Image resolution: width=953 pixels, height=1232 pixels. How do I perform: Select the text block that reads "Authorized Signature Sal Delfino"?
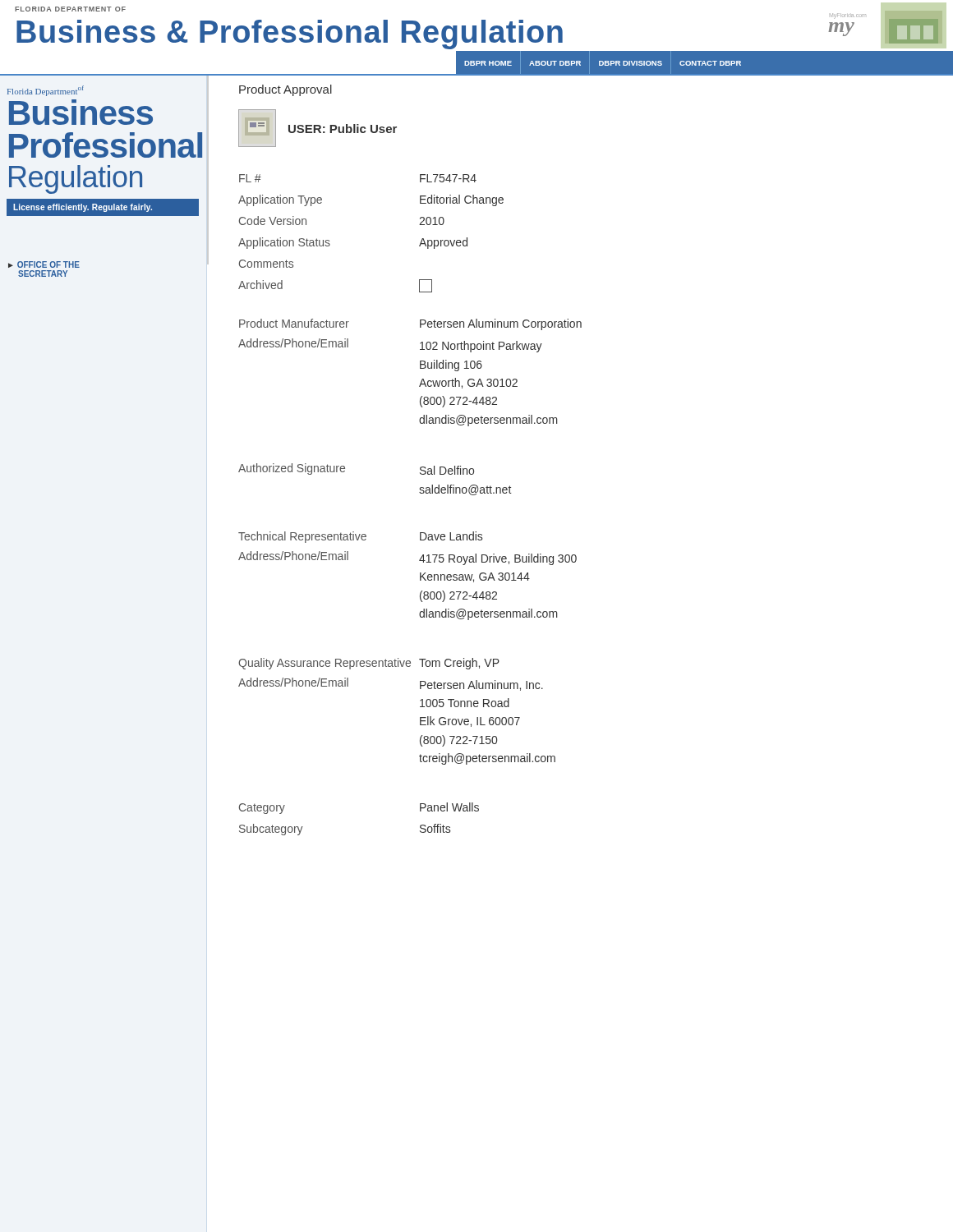289,468
